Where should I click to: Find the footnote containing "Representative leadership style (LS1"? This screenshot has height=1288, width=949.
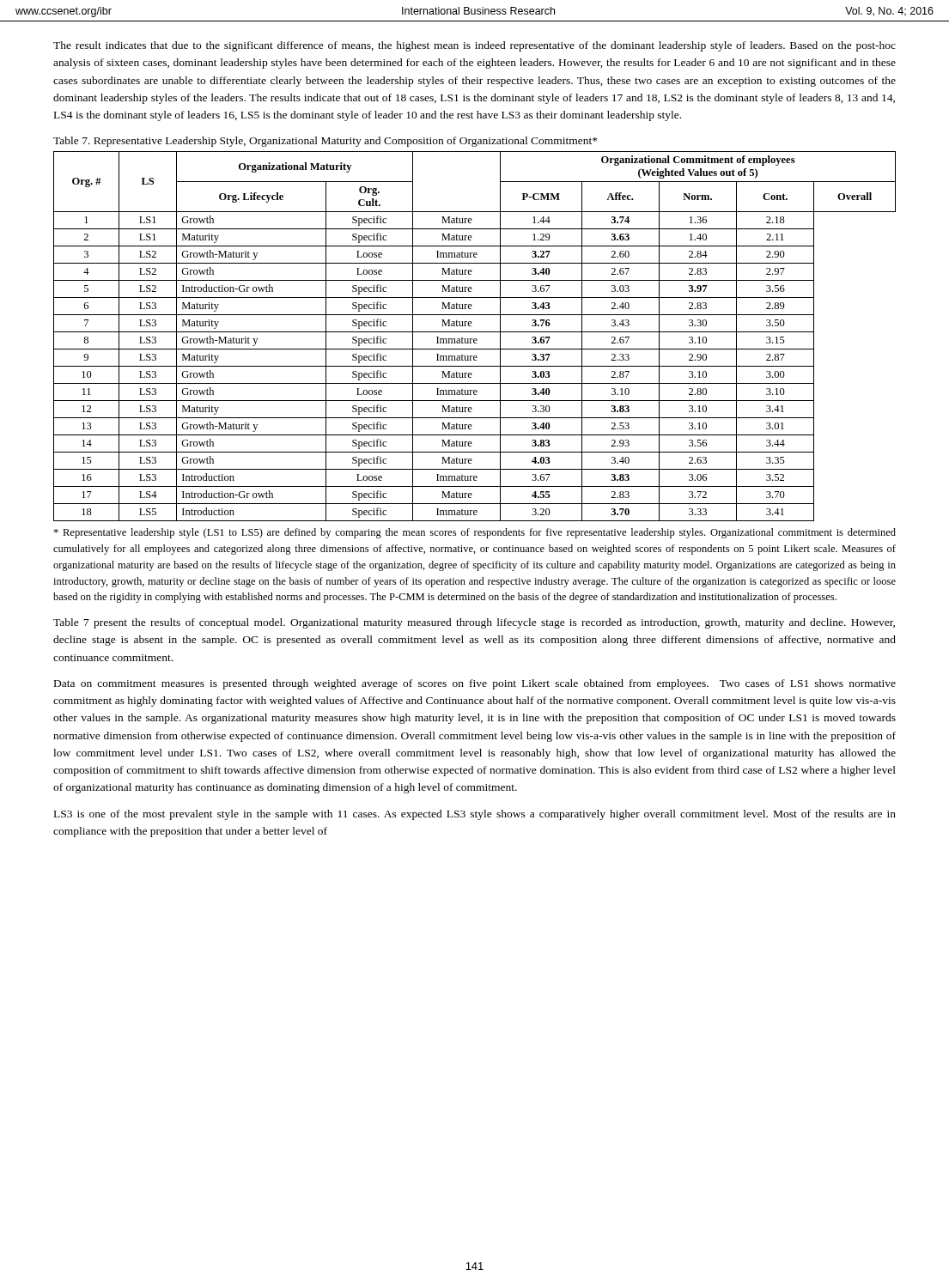(x=474, y=565)
